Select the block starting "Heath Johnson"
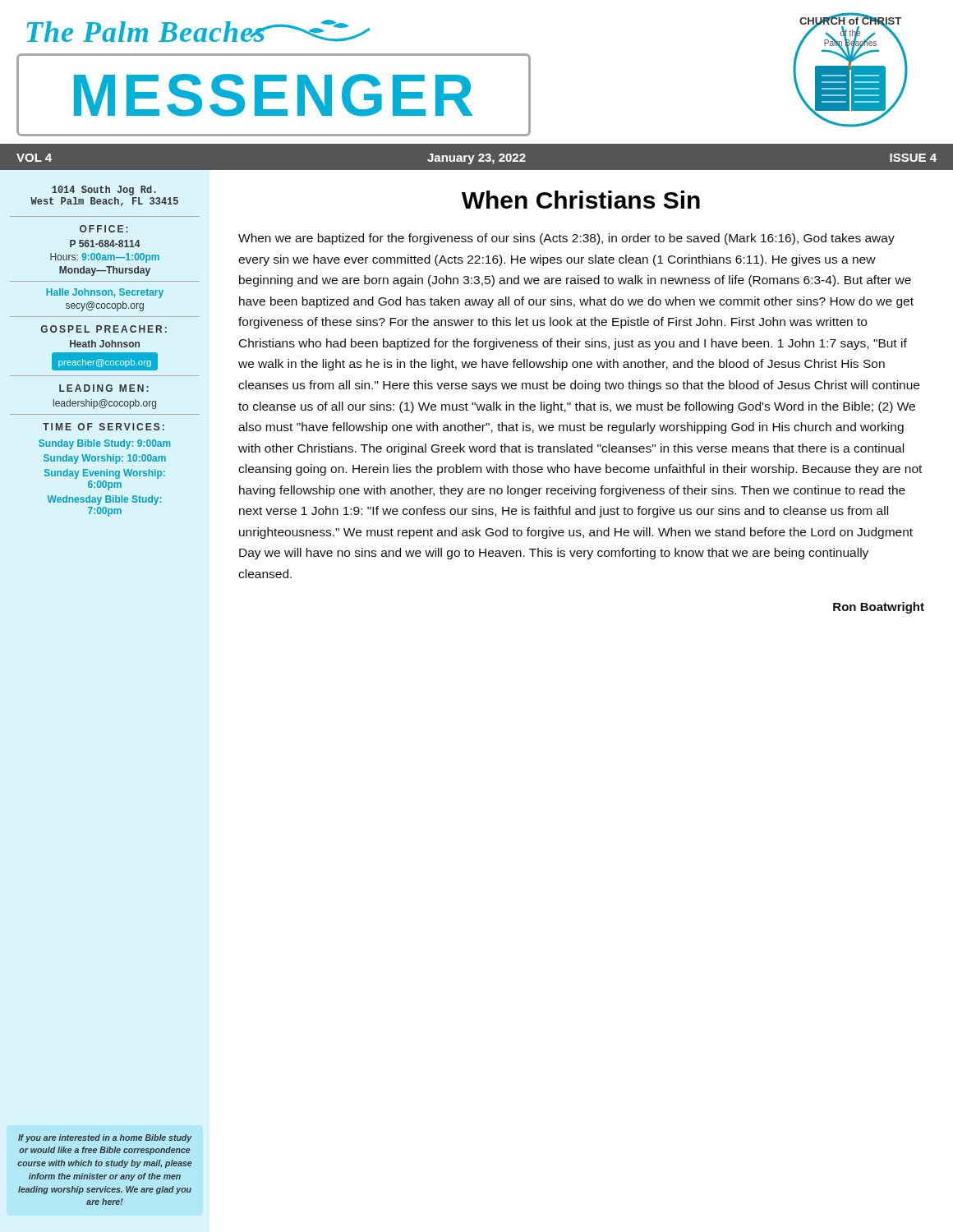This screenshot has width=953, height=1232. coord(105,344)
